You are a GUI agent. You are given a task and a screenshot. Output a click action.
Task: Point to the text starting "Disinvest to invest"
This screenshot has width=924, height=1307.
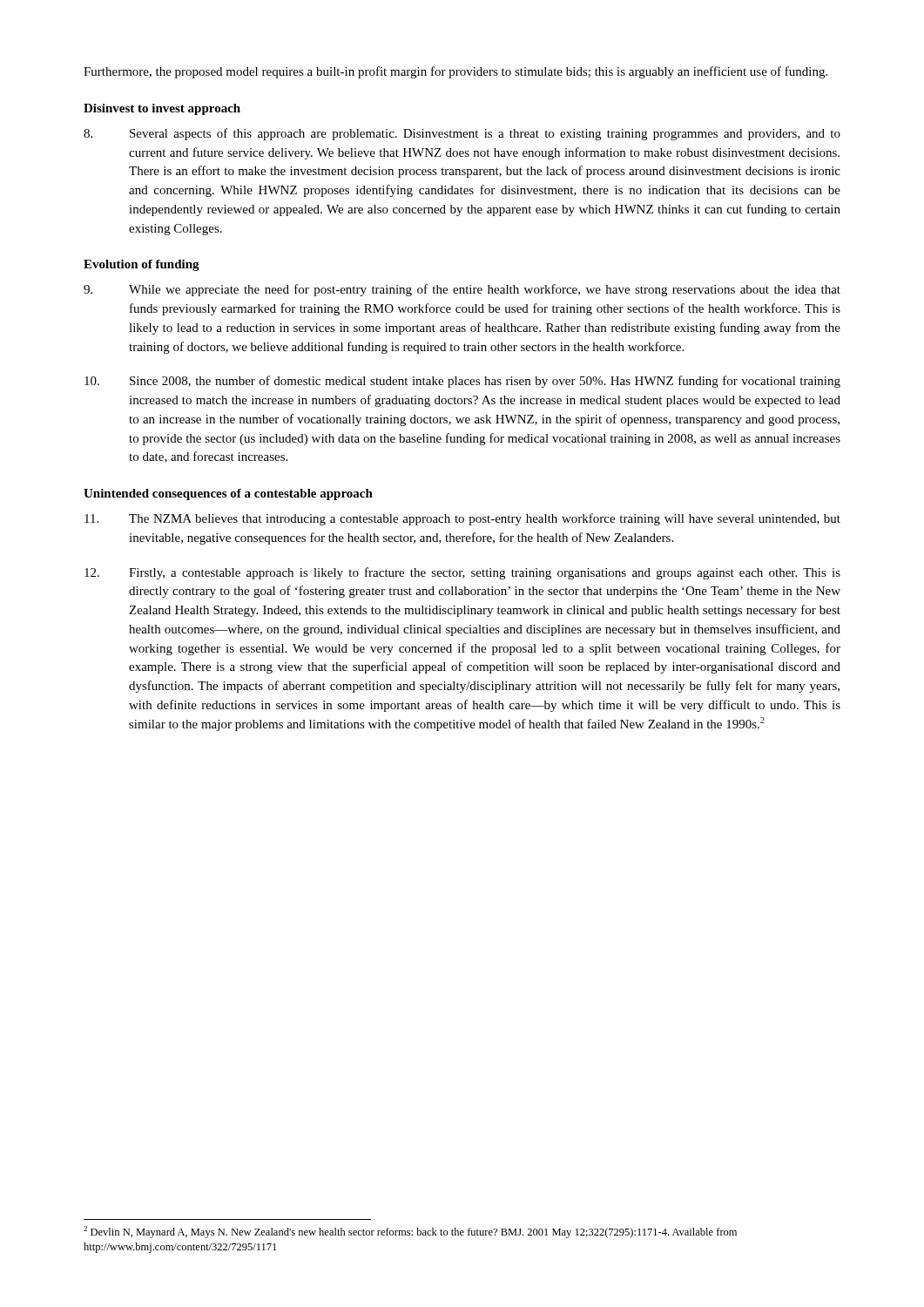[x=162, y=108]
